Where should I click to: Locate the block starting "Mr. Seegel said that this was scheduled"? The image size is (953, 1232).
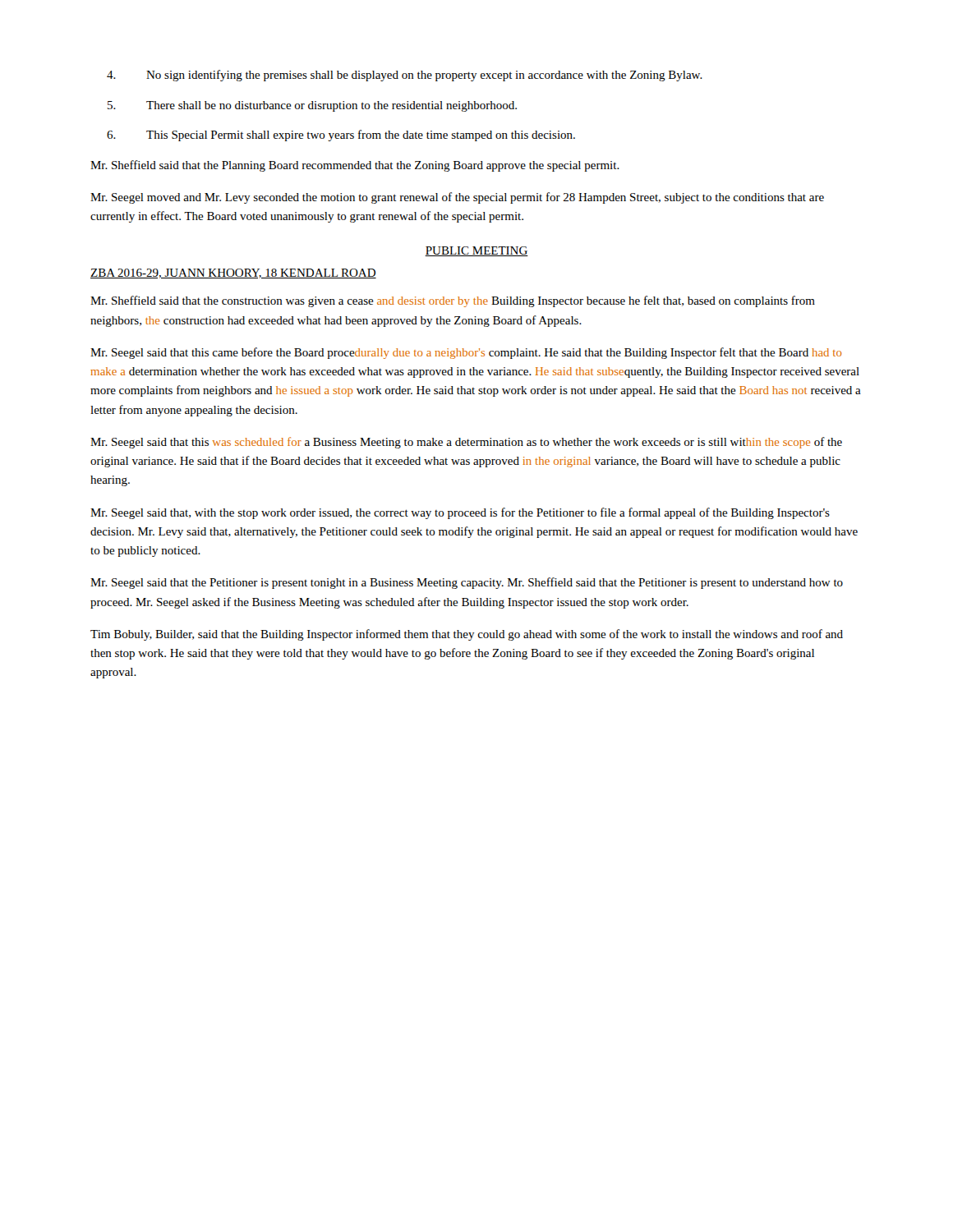[466, 461]
